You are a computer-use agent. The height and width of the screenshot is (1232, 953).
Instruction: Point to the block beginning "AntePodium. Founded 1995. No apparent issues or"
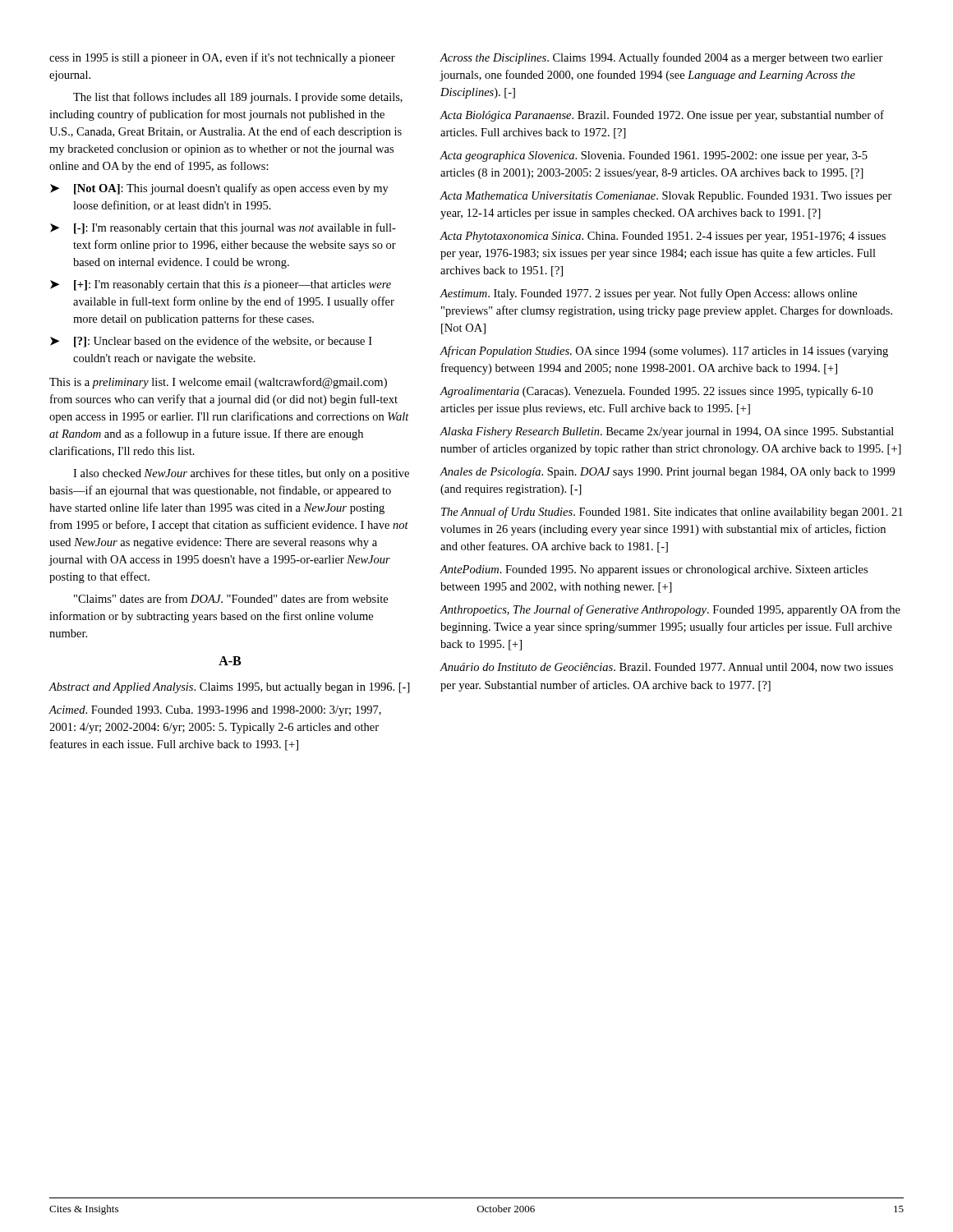[672, 579]
